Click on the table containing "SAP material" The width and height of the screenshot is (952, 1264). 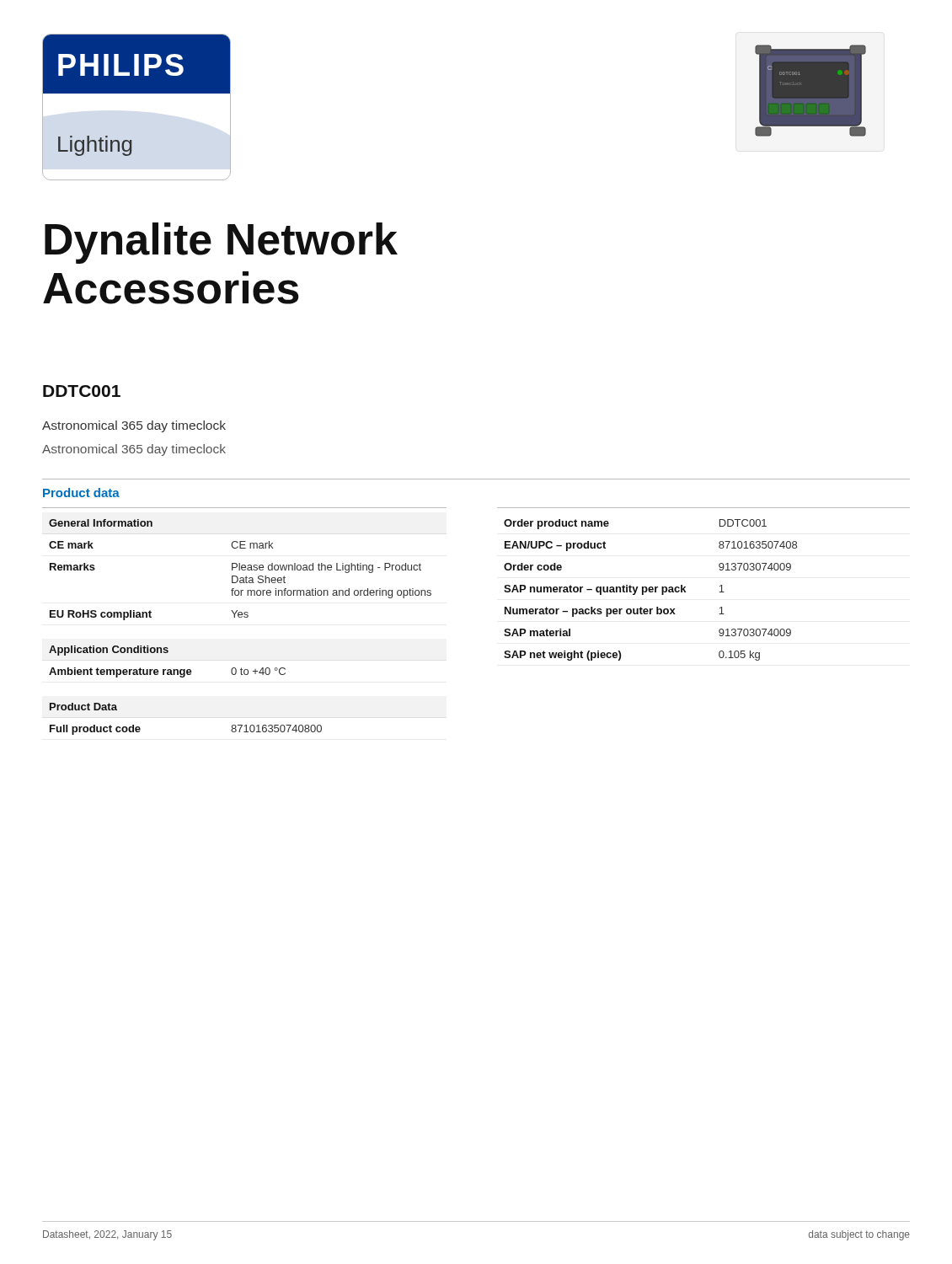coord(703,589)
